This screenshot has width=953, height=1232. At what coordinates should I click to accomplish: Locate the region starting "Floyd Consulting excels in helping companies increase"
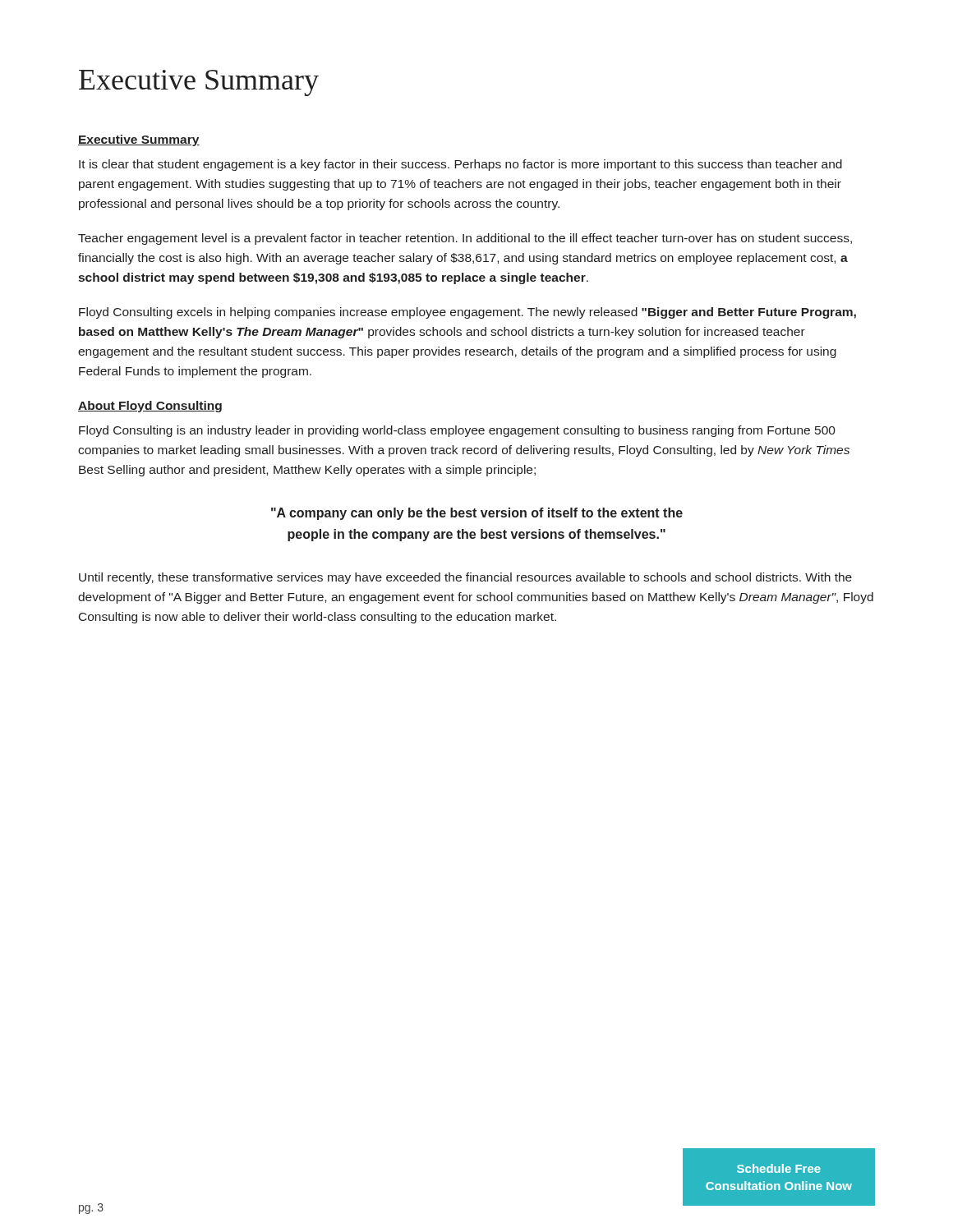[467, 341]
